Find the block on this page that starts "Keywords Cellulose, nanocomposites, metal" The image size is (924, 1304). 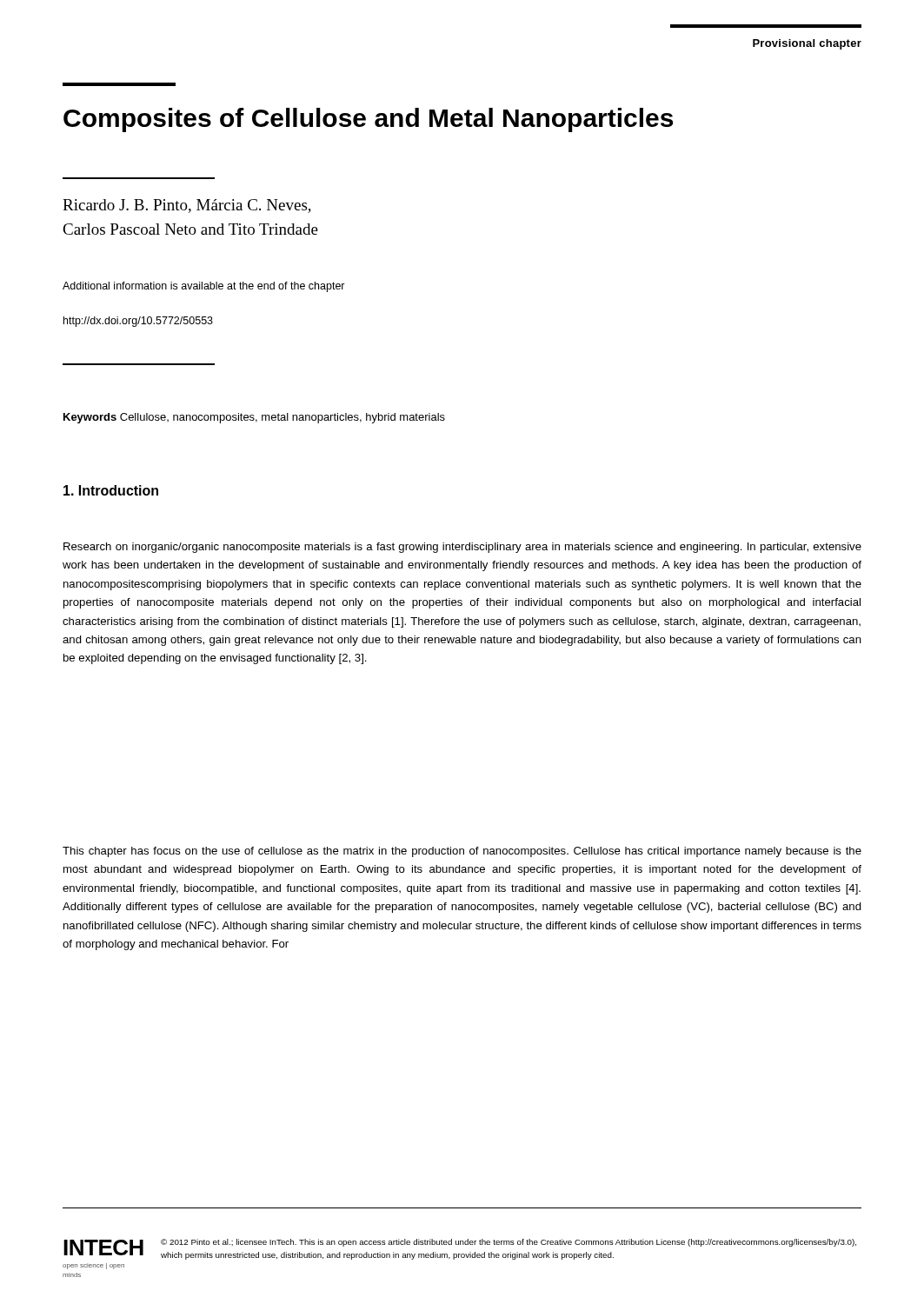coord(254,418)
